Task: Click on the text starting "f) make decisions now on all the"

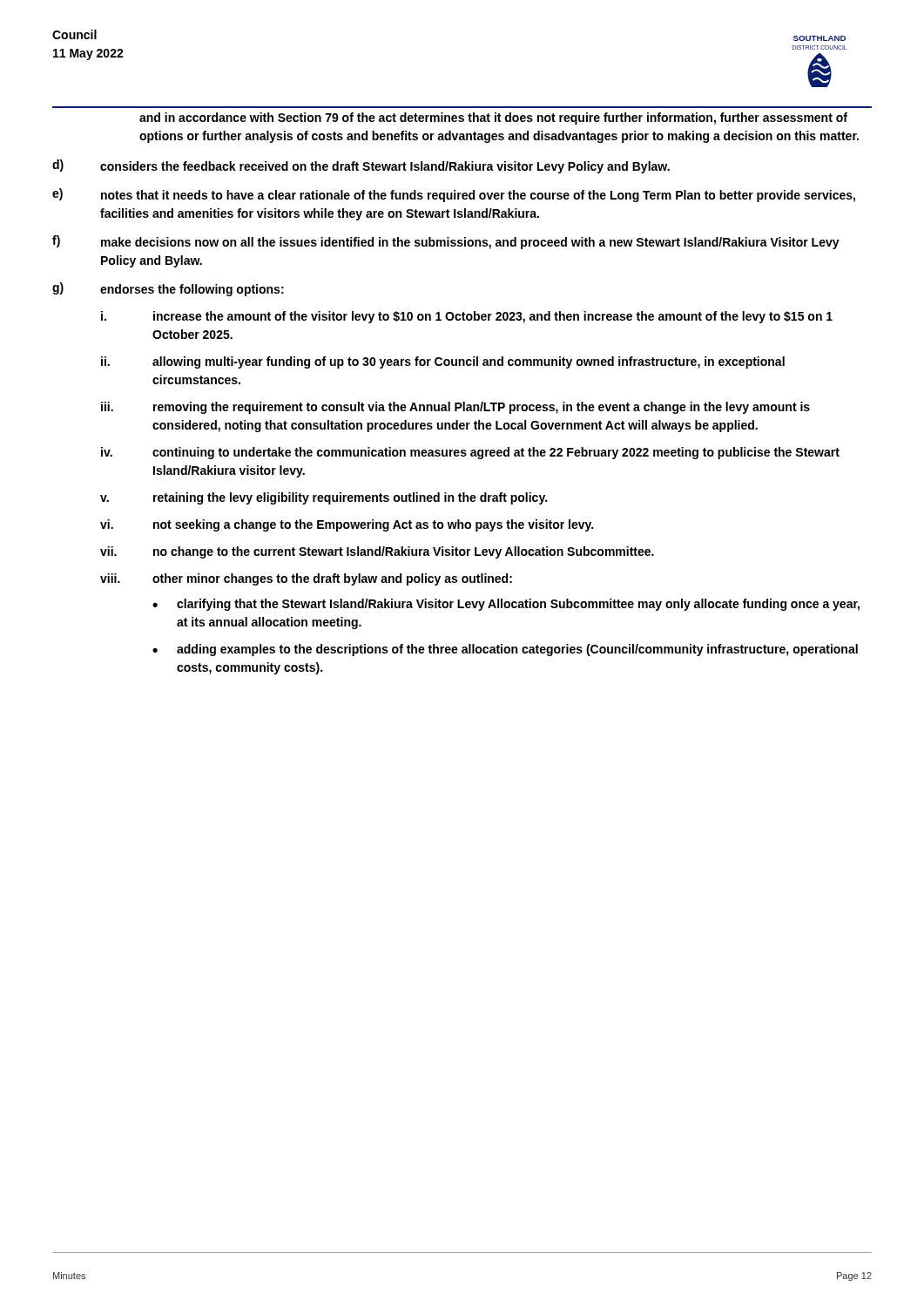Action: coord(462,252)
